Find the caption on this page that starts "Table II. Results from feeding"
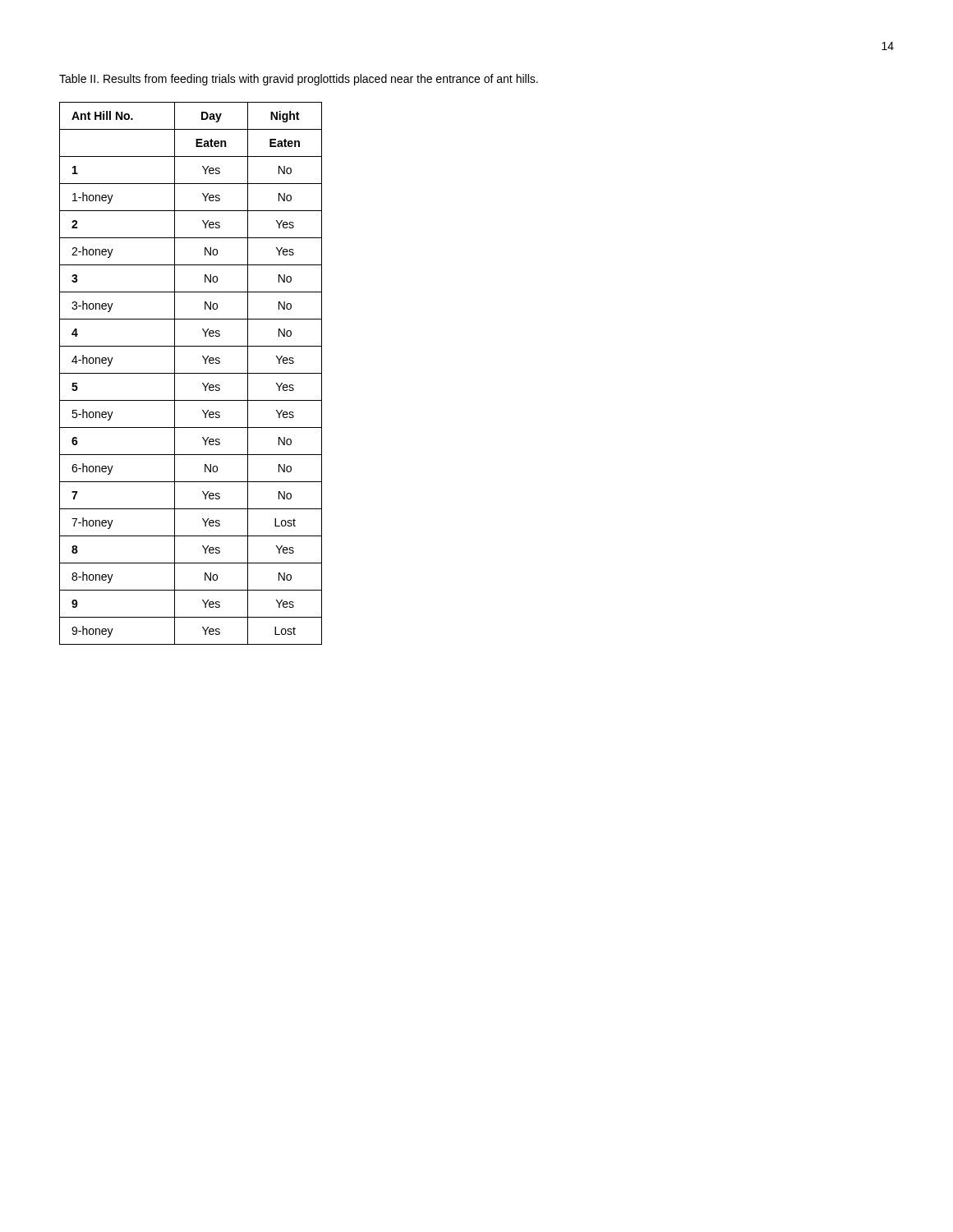The image size is (953, 1232). (299, 79)
